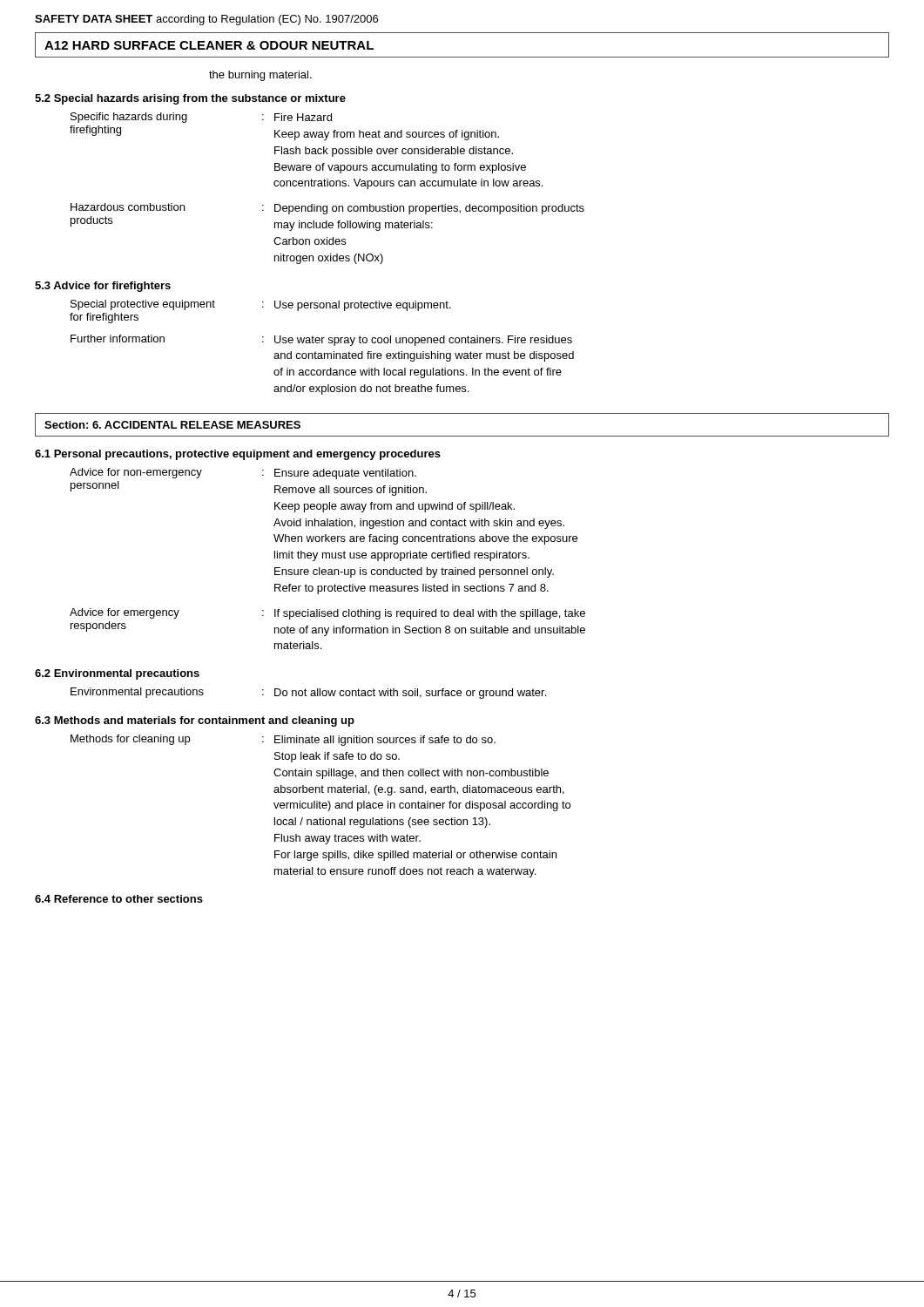Point to the block beginning "Methods for cleaning up : Eliminate all ignition"
The width and height of the screenshot is (924, 1307).
[x=479, y=806]
